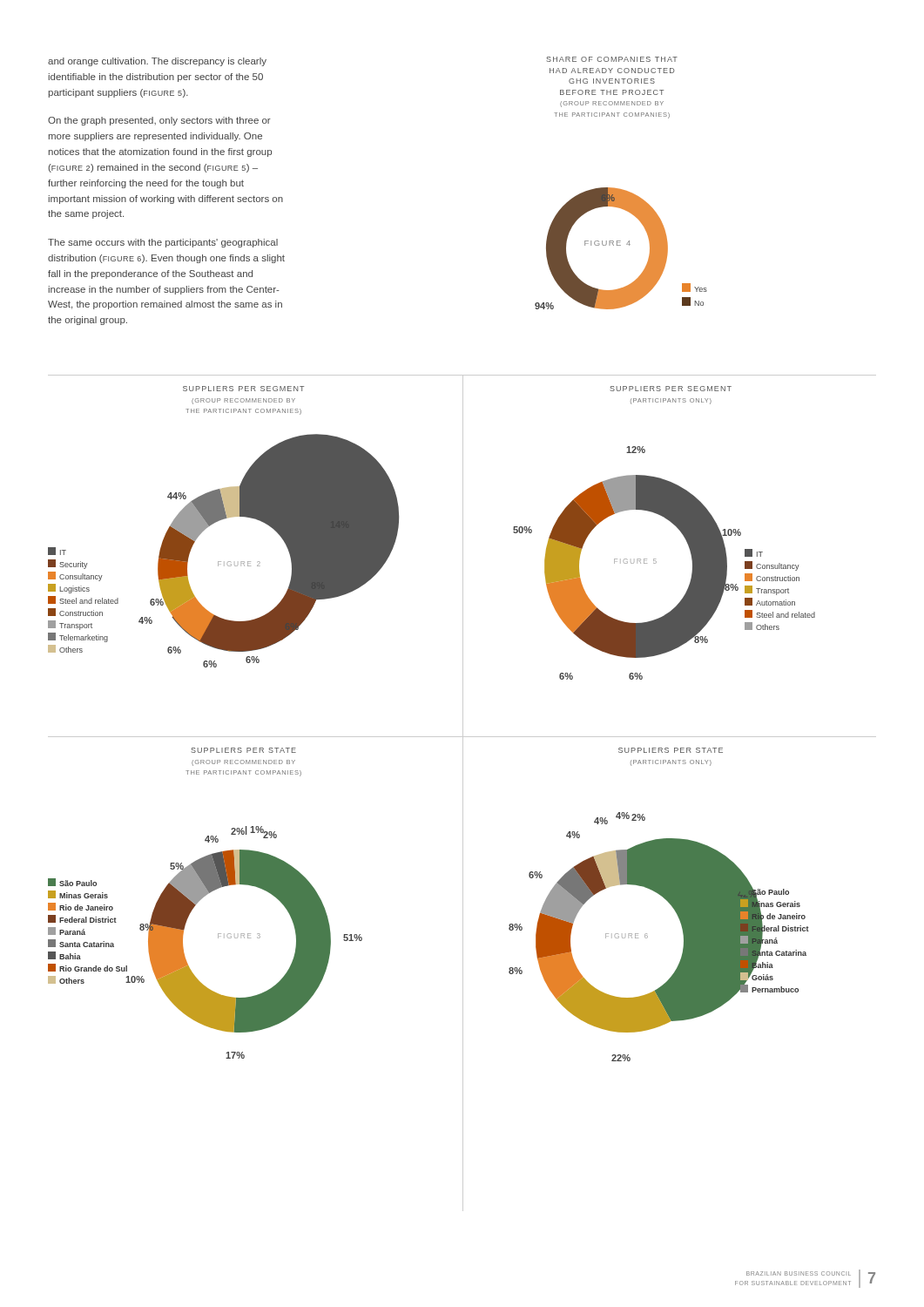Select the element starting "SUPPLIERS PER STATE (PARTICIPANTS"

pos(671,756)
